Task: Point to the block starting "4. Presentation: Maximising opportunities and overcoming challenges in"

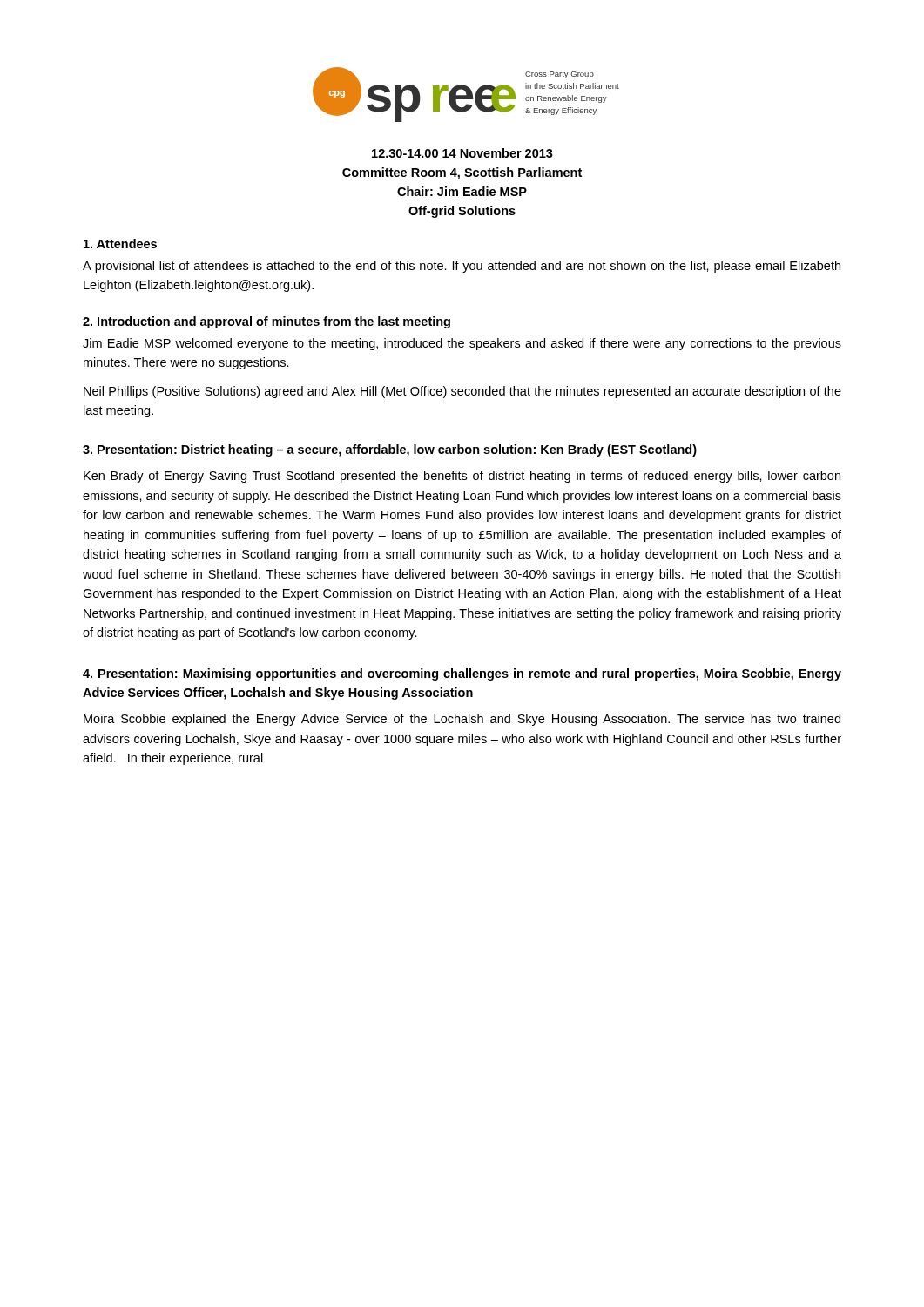Action: 462,683
